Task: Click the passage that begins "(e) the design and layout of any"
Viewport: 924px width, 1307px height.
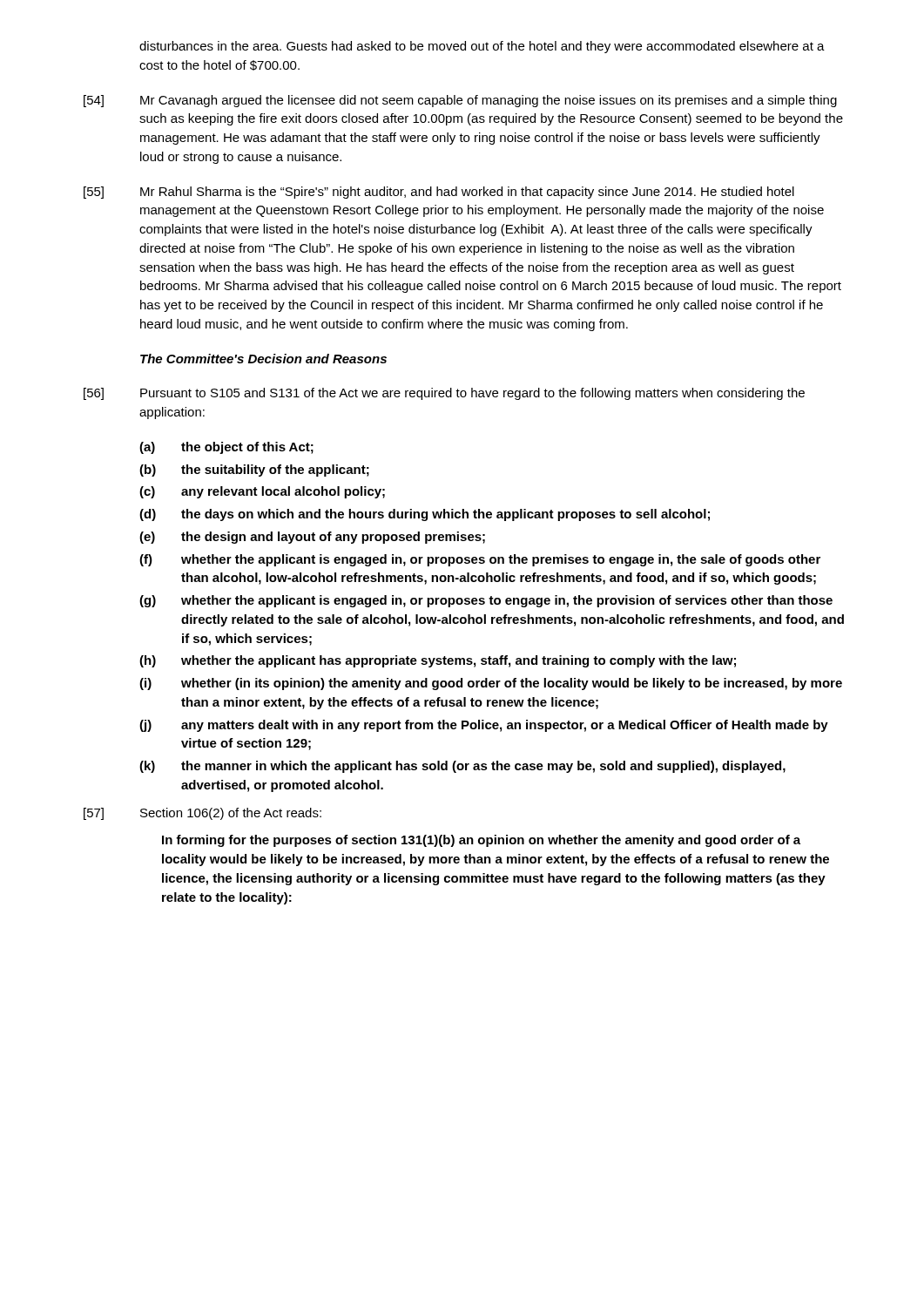Action: tap(492, 536)
